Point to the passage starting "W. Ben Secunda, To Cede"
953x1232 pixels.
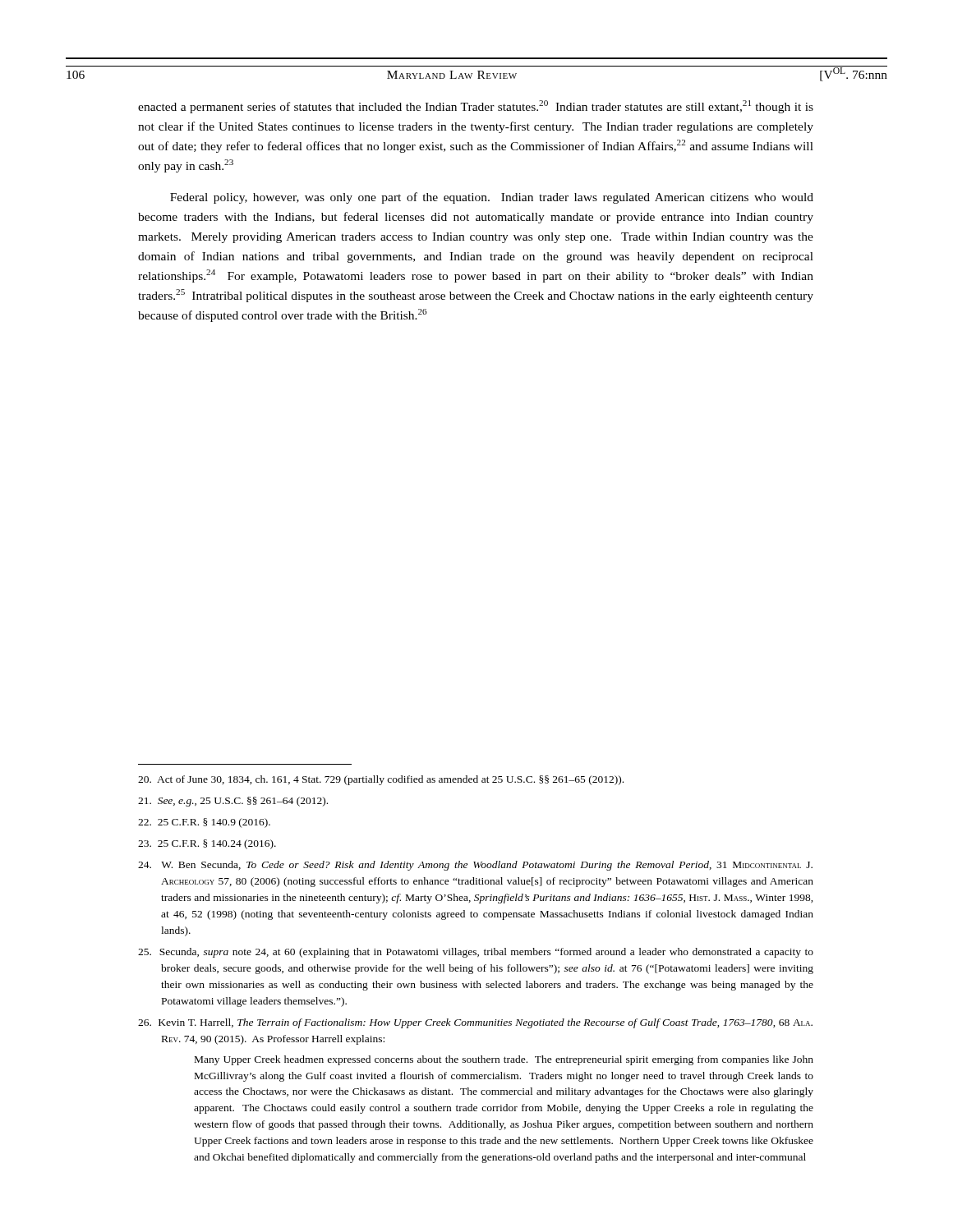point(476,897)
